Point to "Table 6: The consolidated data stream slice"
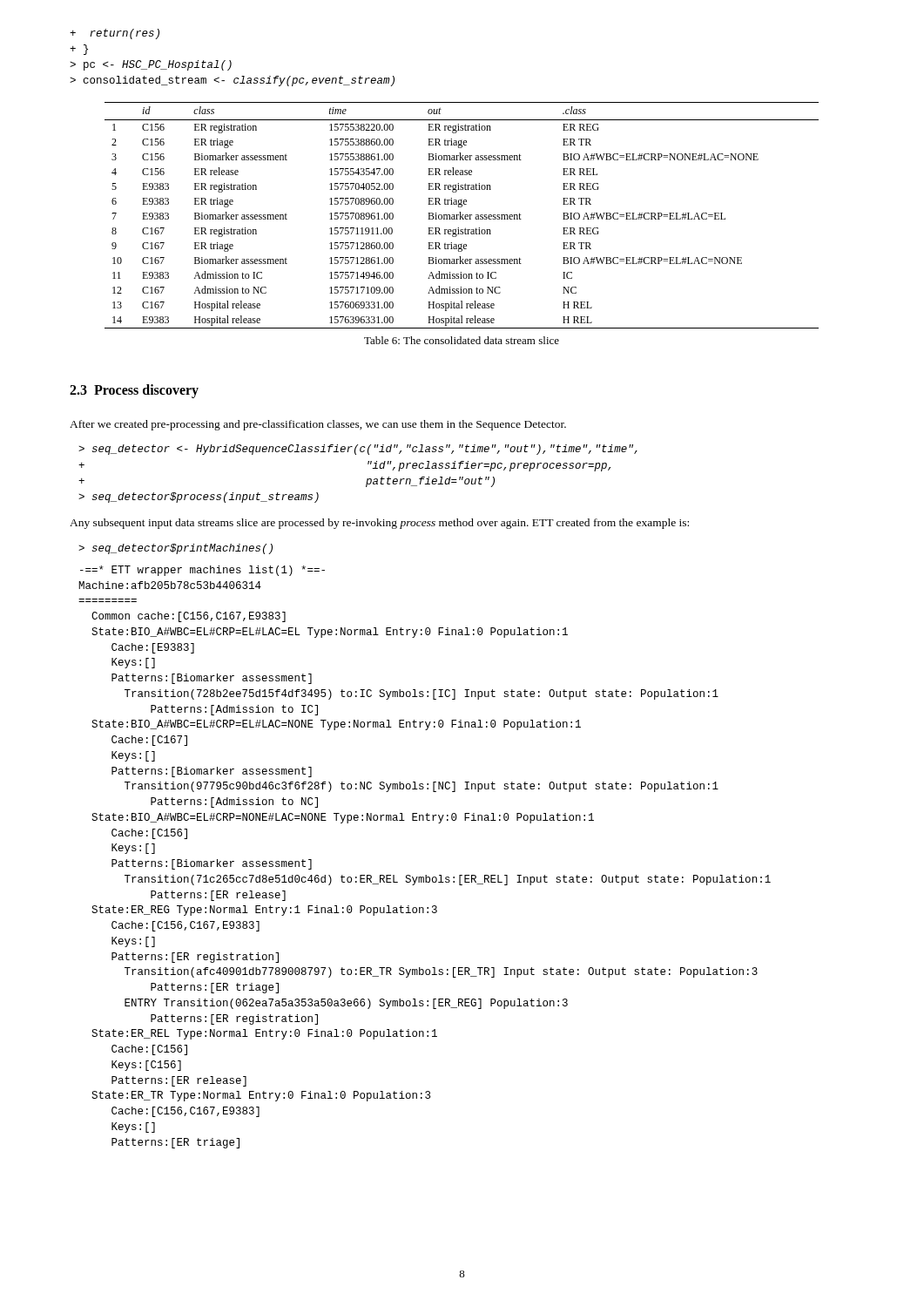Viewport: 924px width, 1307px height. [x=462, y=340]
